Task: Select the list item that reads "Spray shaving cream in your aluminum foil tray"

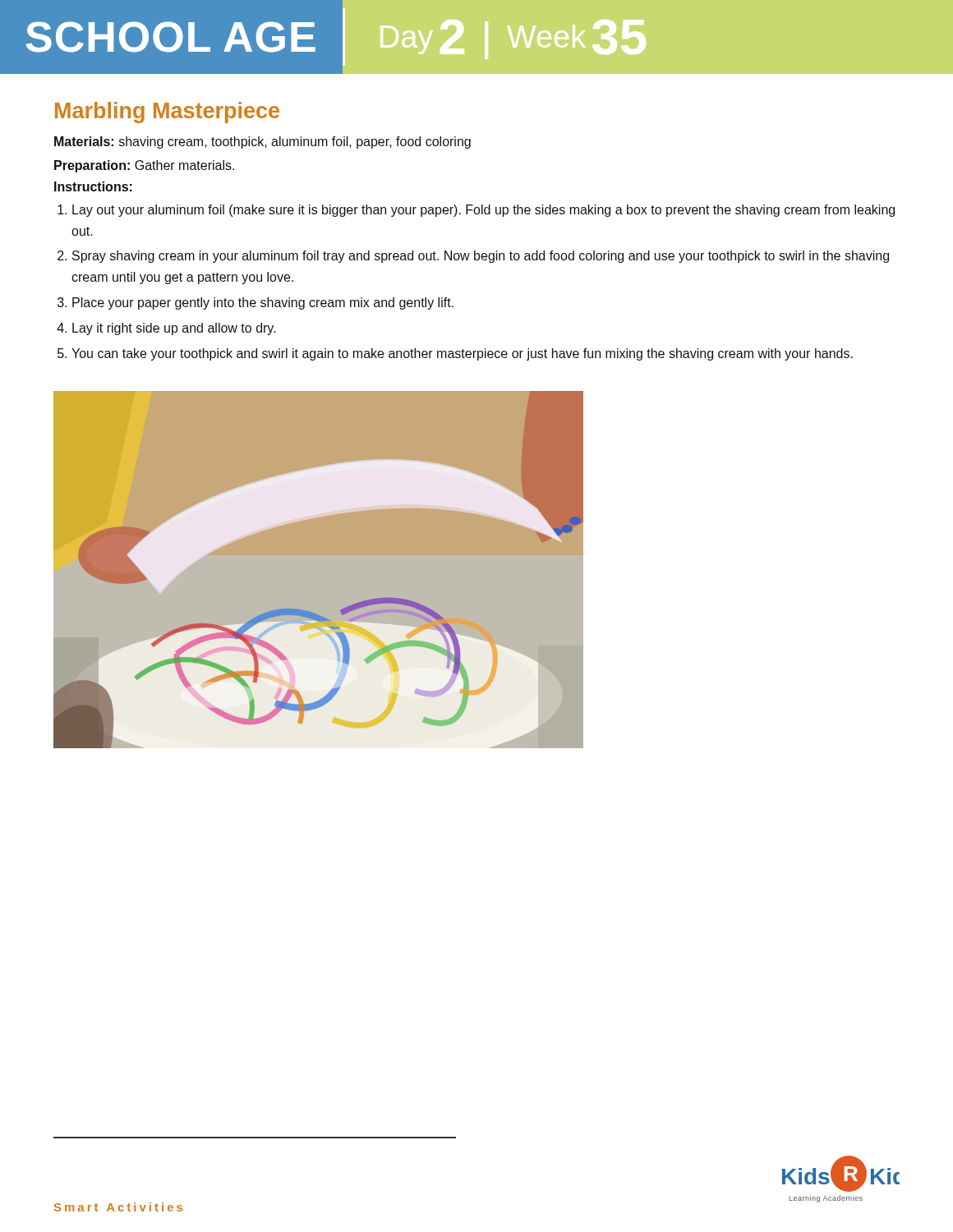Action: (481, 267)
